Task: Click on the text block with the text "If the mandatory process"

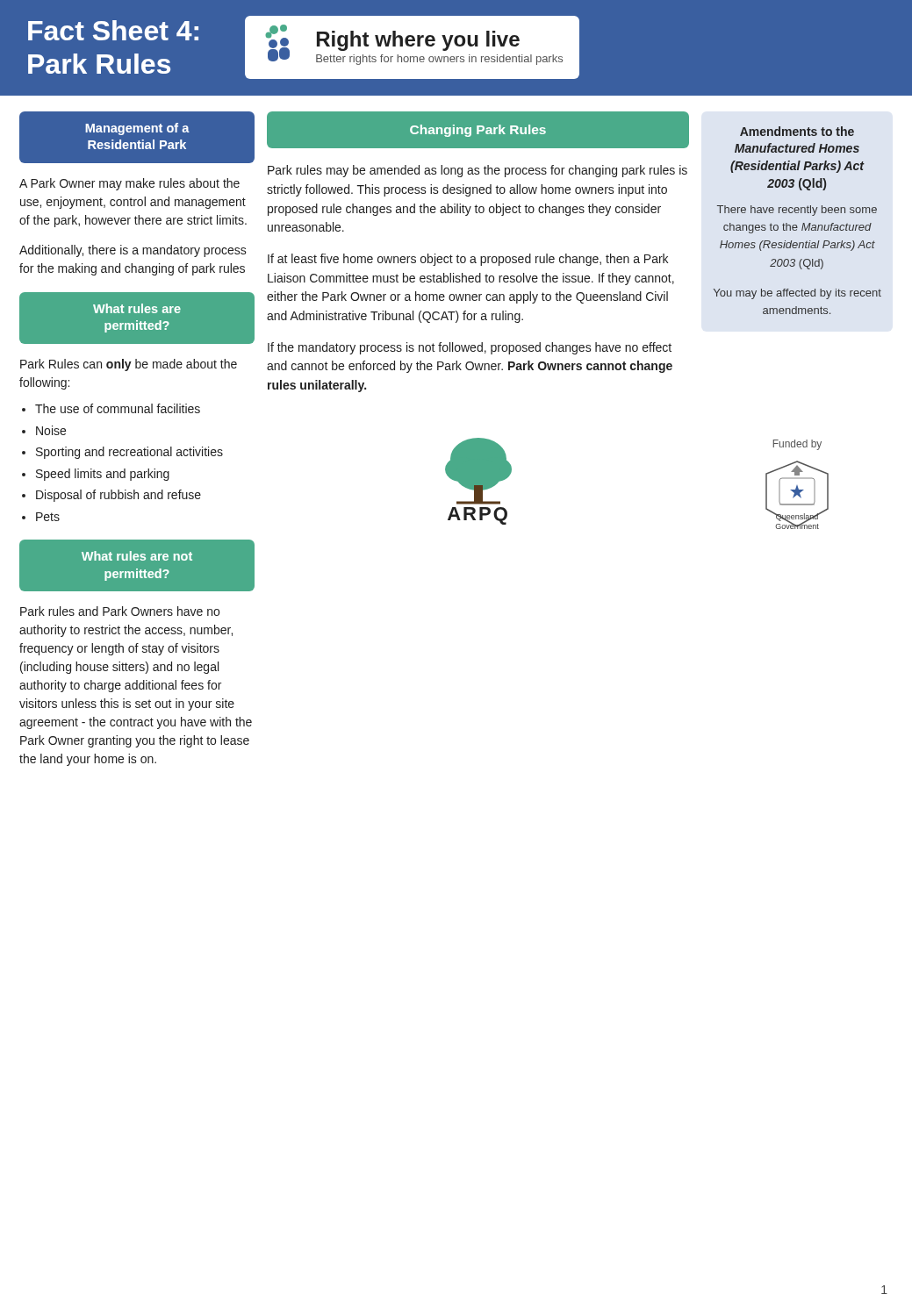Action: [x=470, y=366]
